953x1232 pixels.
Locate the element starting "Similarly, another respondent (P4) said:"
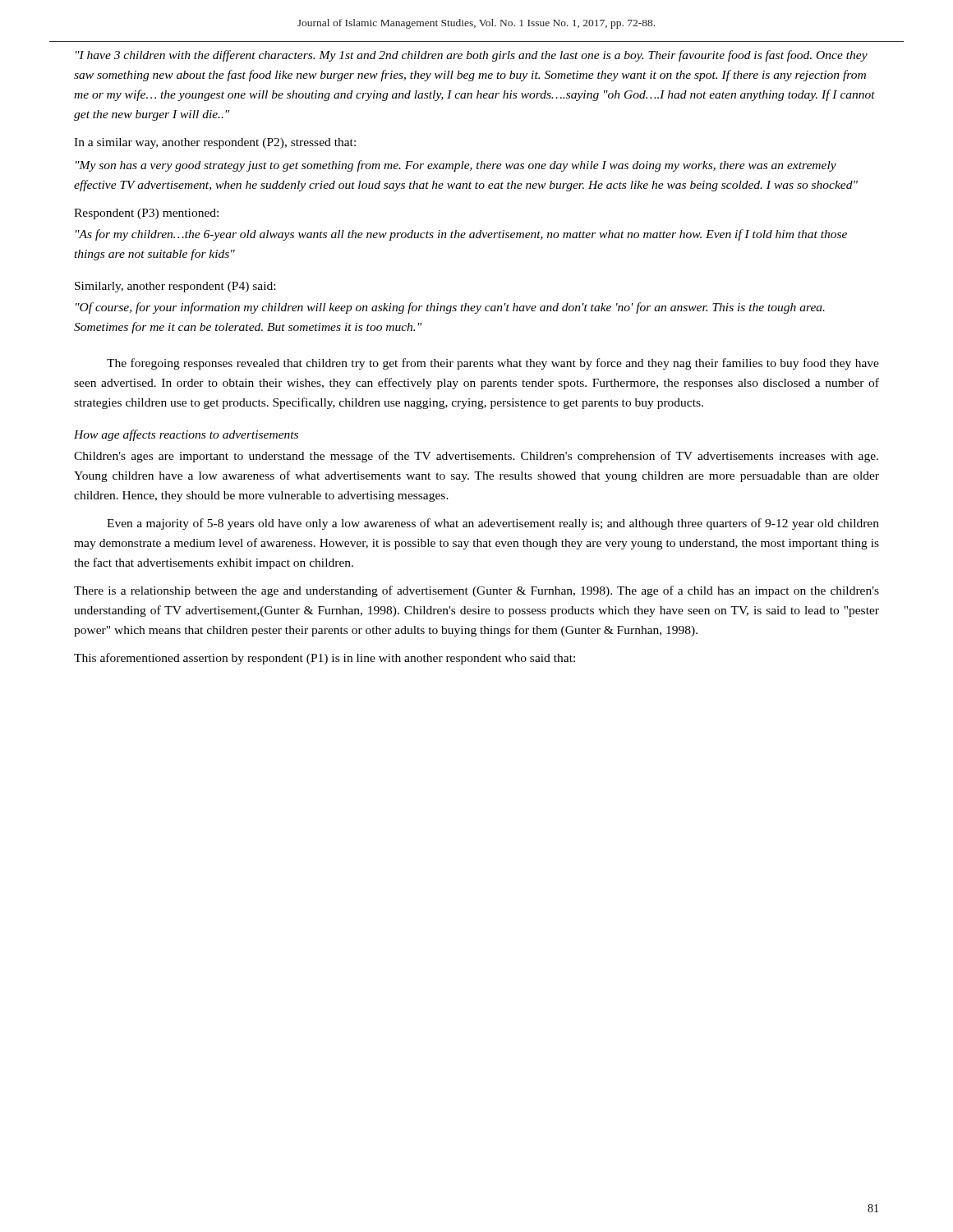(175, 287)
